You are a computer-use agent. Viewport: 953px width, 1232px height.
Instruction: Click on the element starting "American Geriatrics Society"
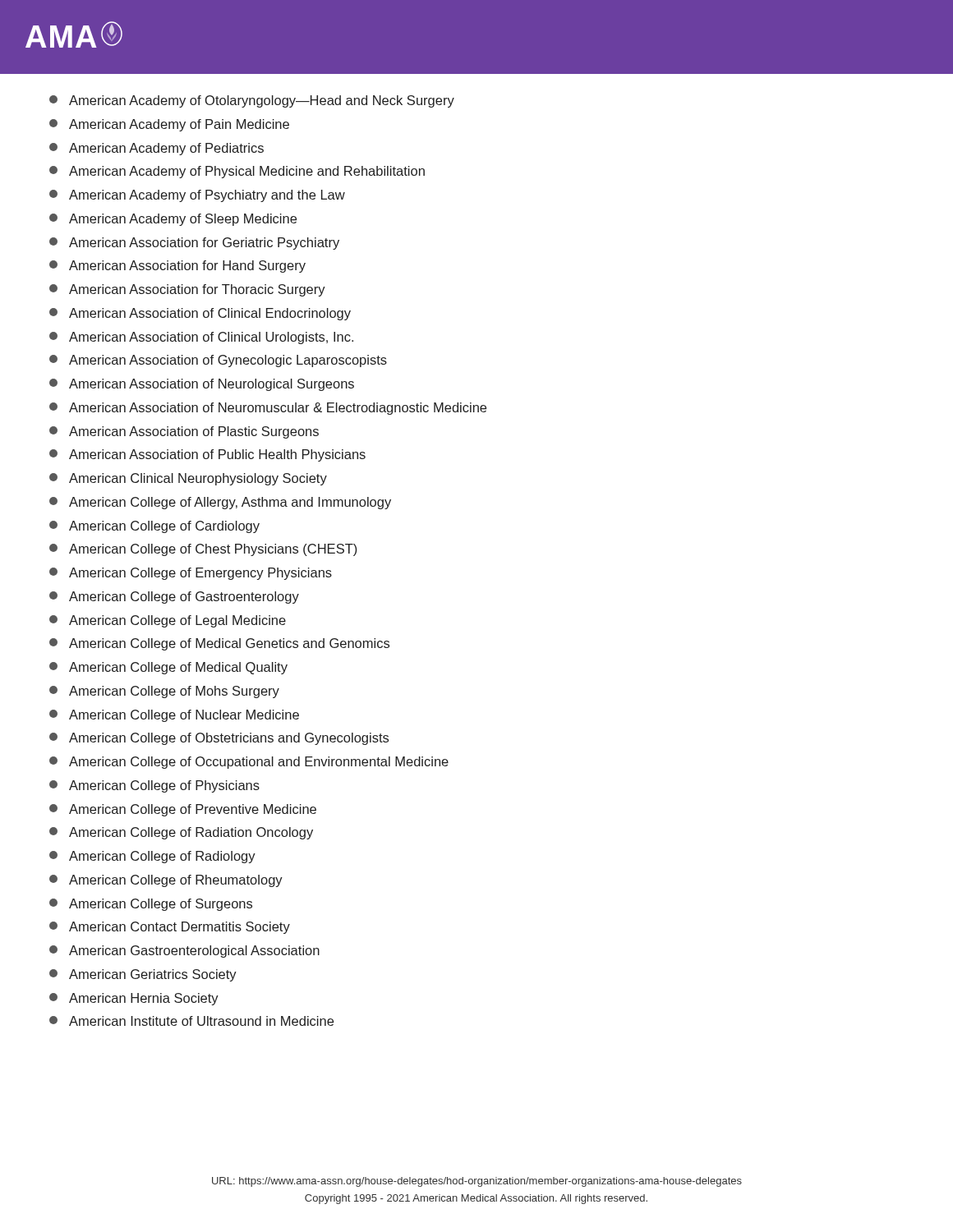[143, 975]
